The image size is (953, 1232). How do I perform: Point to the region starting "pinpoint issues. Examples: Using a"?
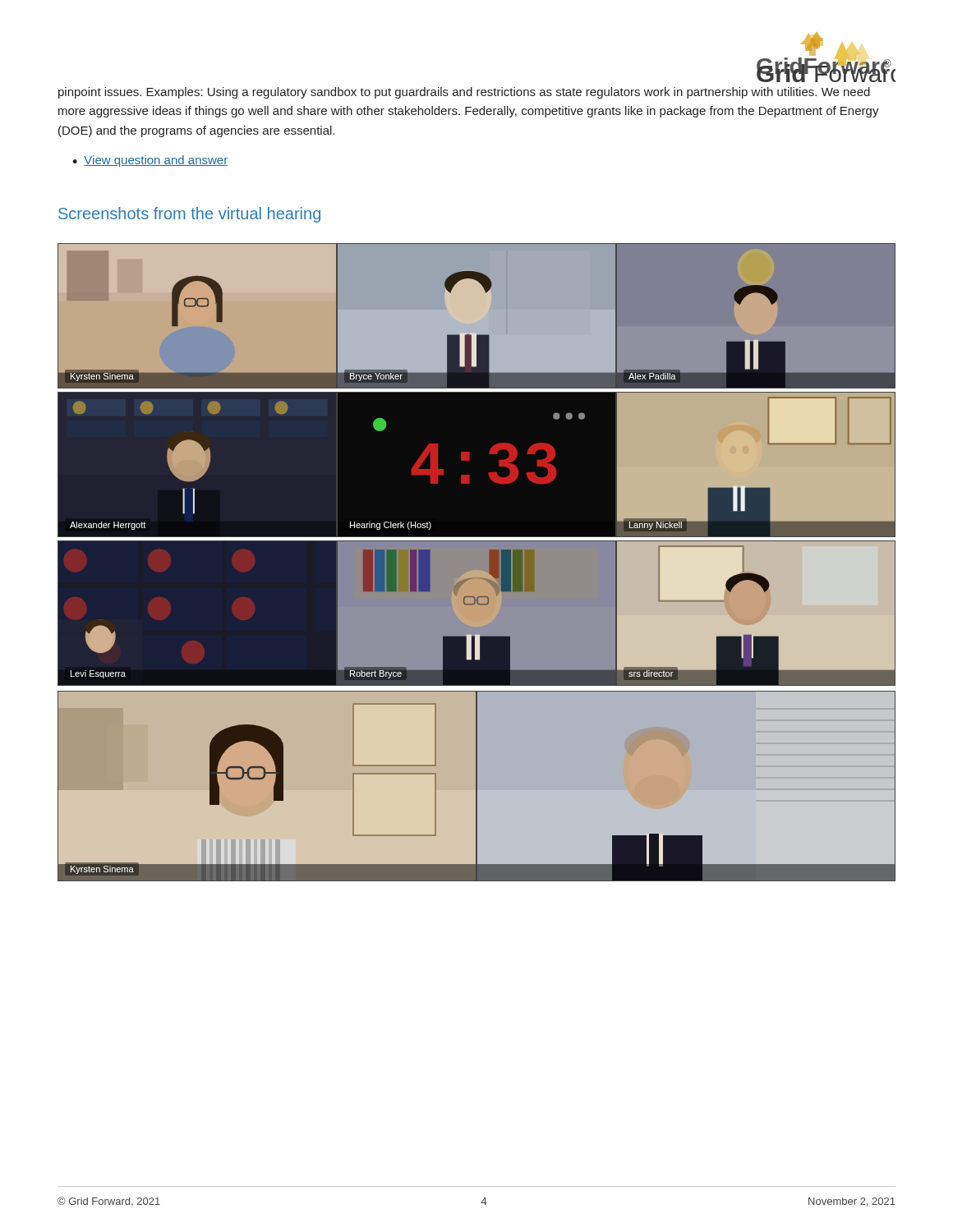click(476, 111)
